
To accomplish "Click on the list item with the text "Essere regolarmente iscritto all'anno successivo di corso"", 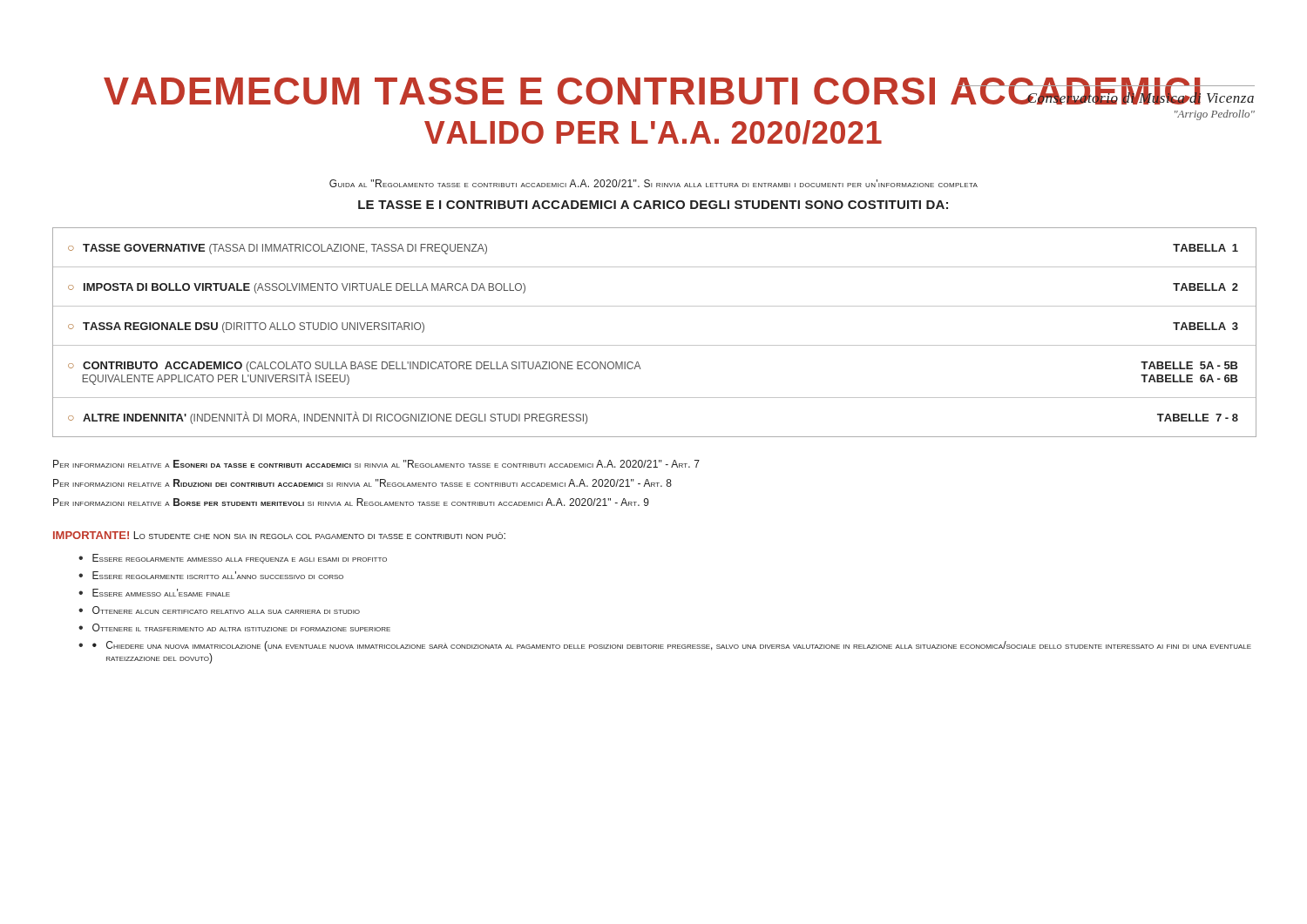I will click(x=218, y=576).
